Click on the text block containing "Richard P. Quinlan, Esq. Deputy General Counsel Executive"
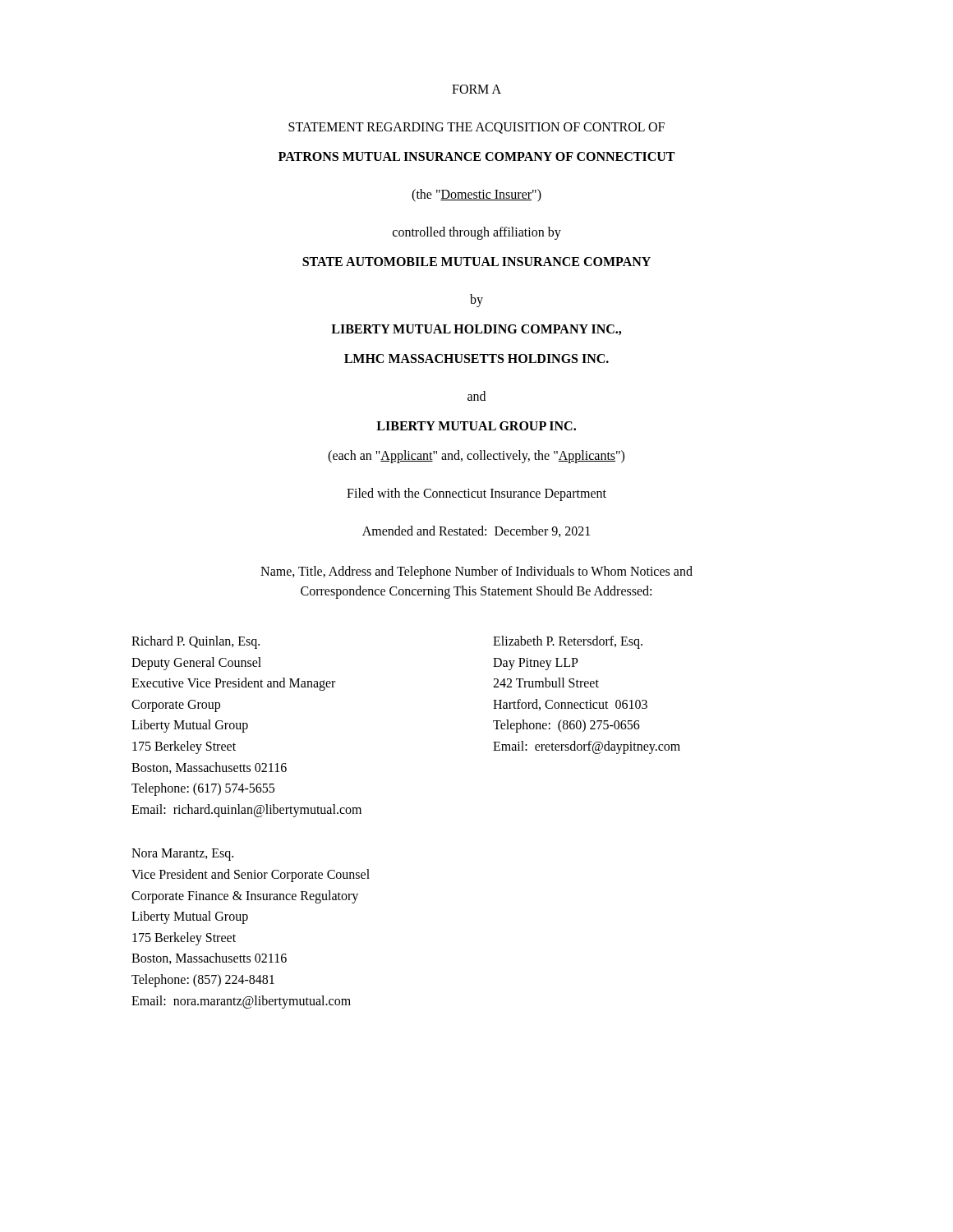This screenshot has width=953, height=1232. [x=196, y=642]
